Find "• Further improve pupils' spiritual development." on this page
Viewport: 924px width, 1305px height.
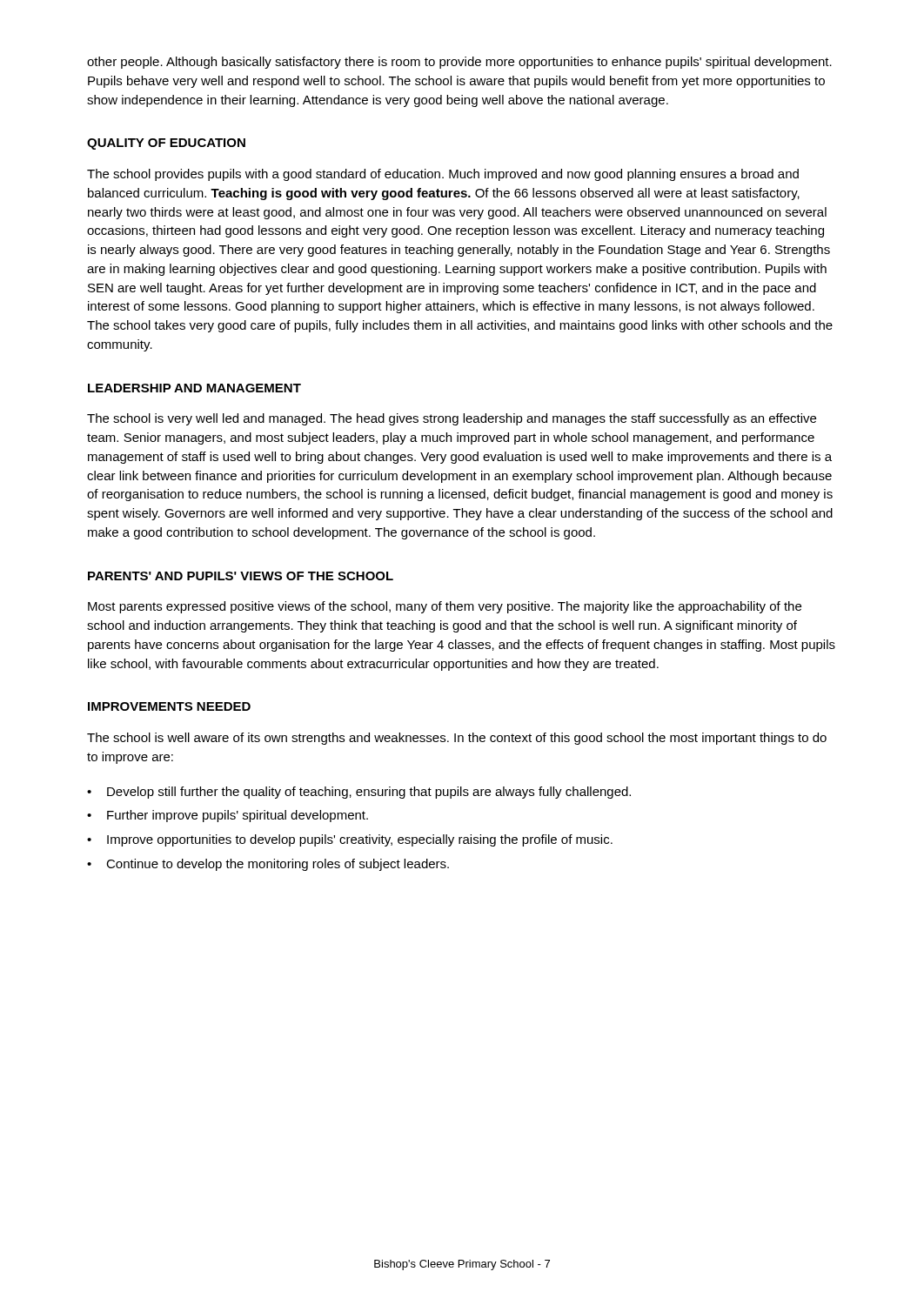(x=228, y=815)
